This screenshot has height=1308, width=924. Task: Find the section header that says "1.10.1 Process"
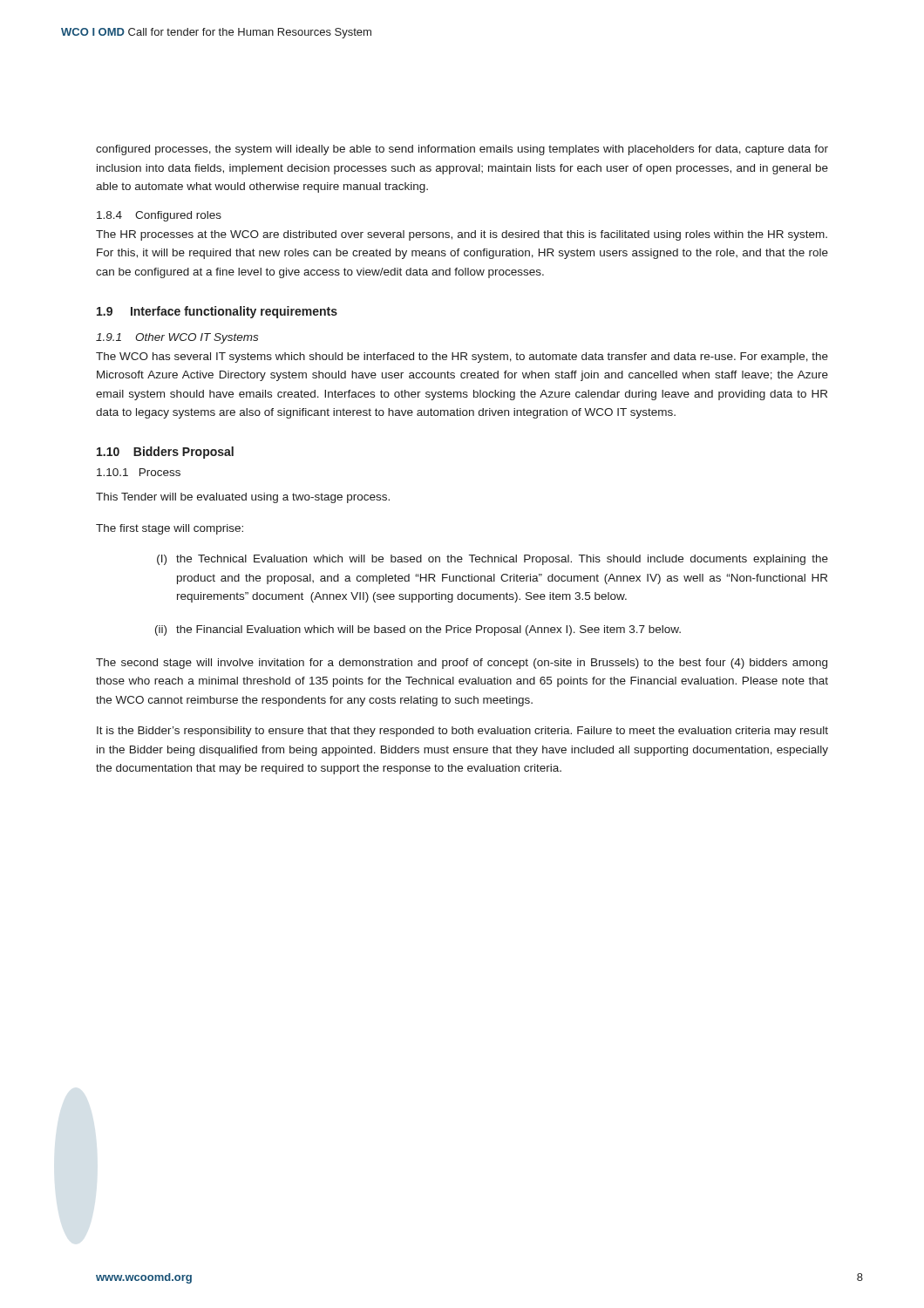click(138, 472)
